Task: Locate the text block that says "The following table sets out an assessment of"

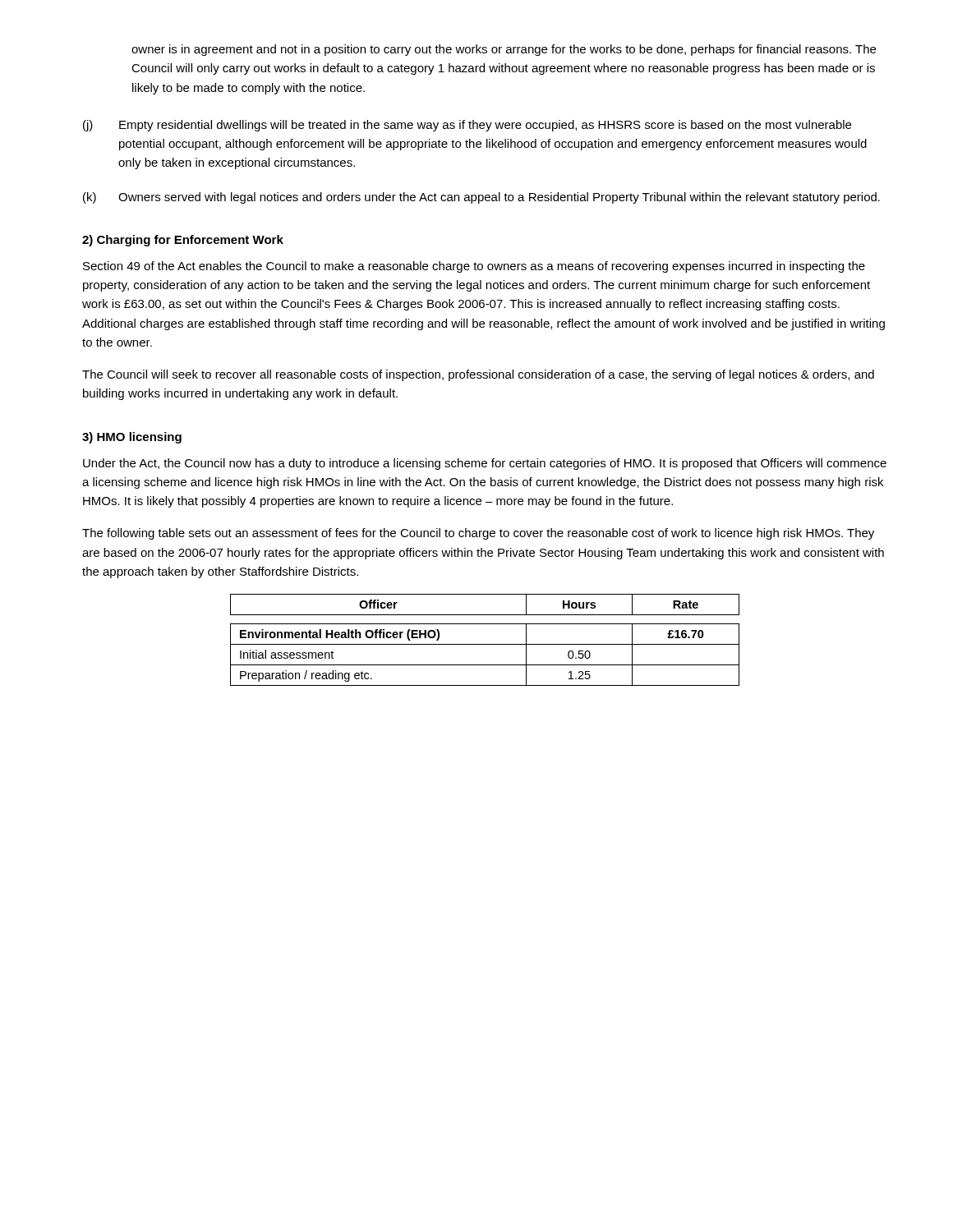Action: pos(483,552)
